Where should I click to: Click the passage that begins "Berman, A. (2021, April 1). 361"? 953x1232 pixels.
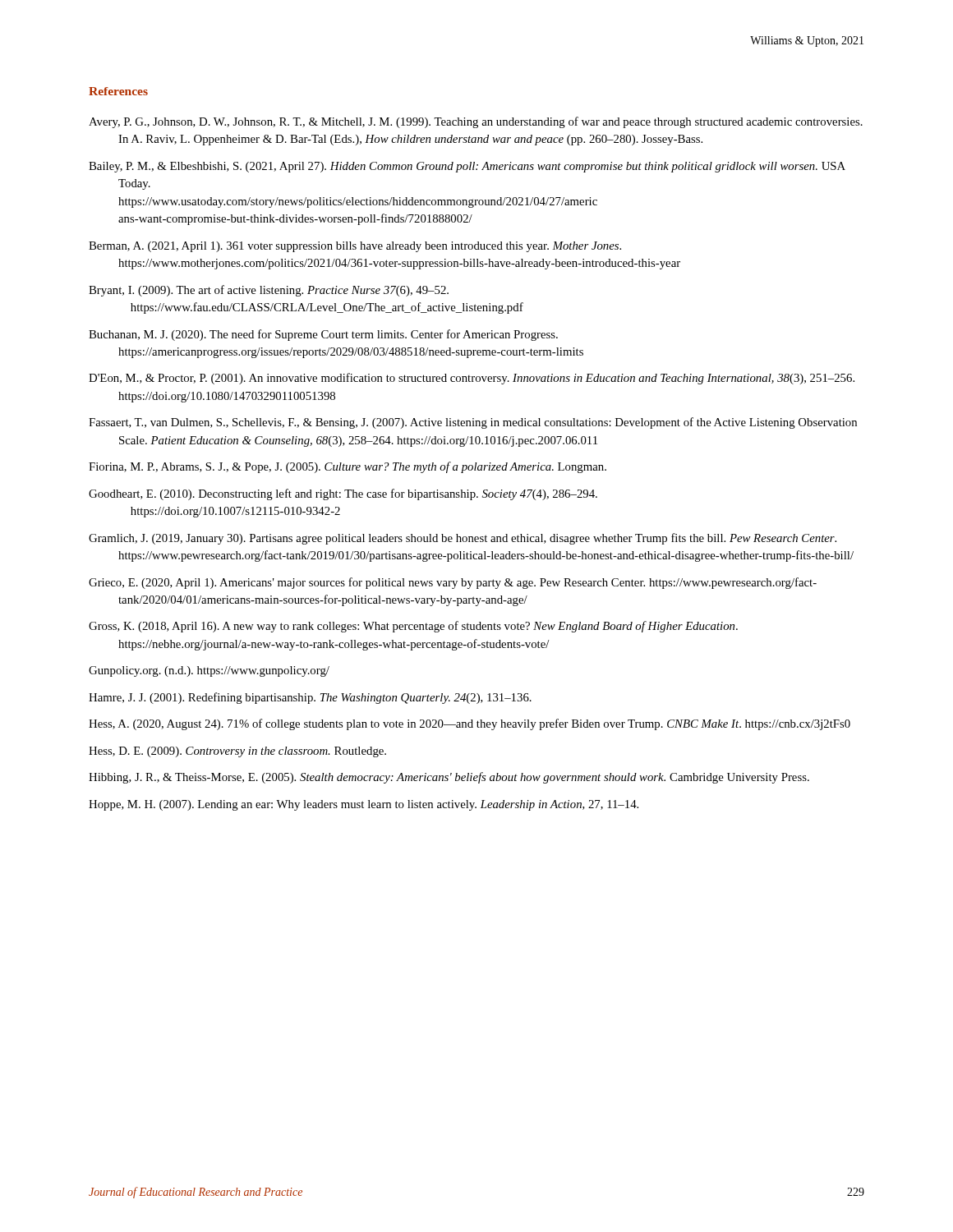pyautogui.click(x=385, y=254)
